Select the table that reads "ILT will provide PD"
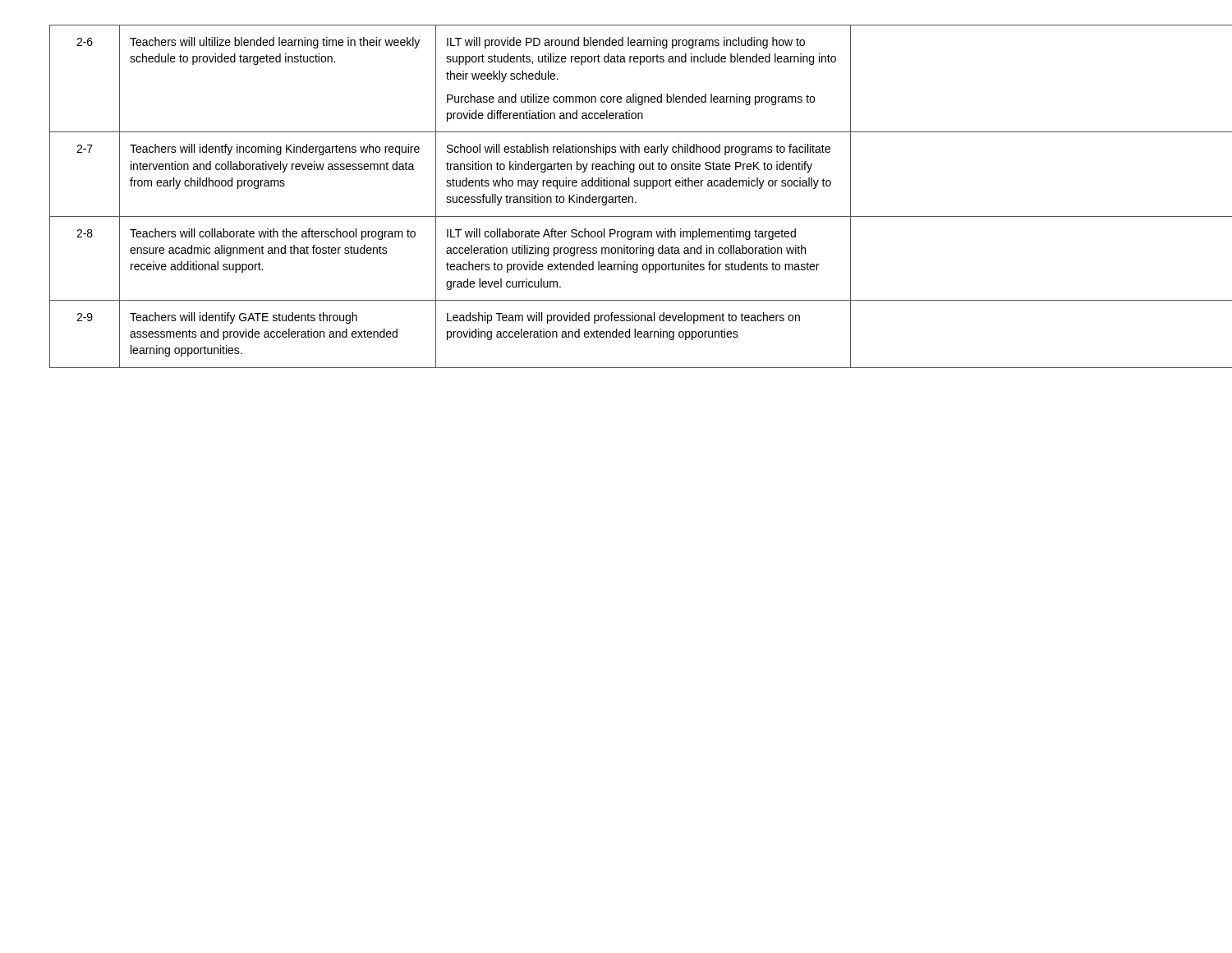This screenshot has width=1232, height=953. 612,196
